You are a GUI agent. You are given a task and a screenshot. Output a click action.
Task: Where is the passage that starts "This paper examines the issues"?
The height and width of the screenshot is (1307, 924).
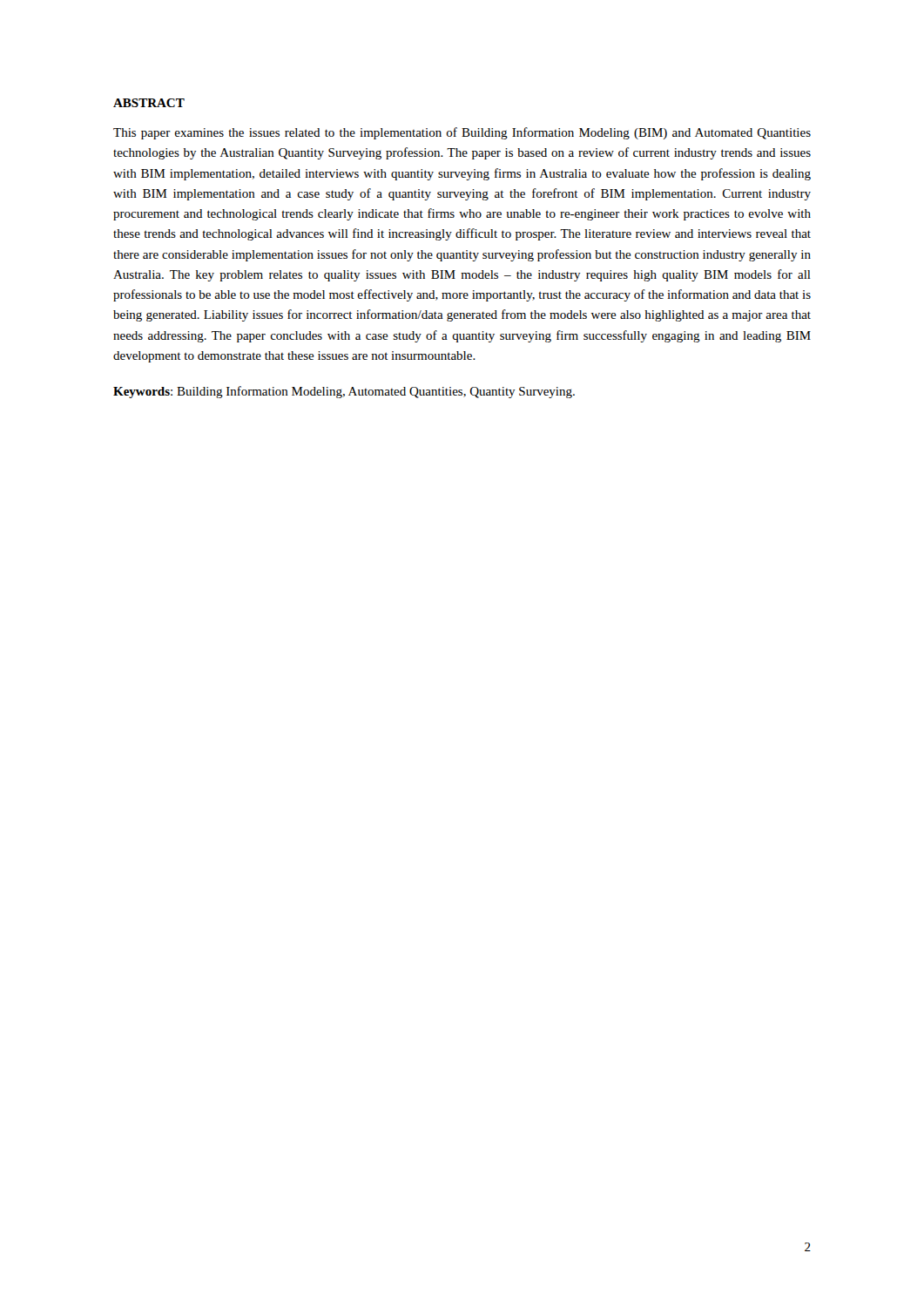[462, 244]
